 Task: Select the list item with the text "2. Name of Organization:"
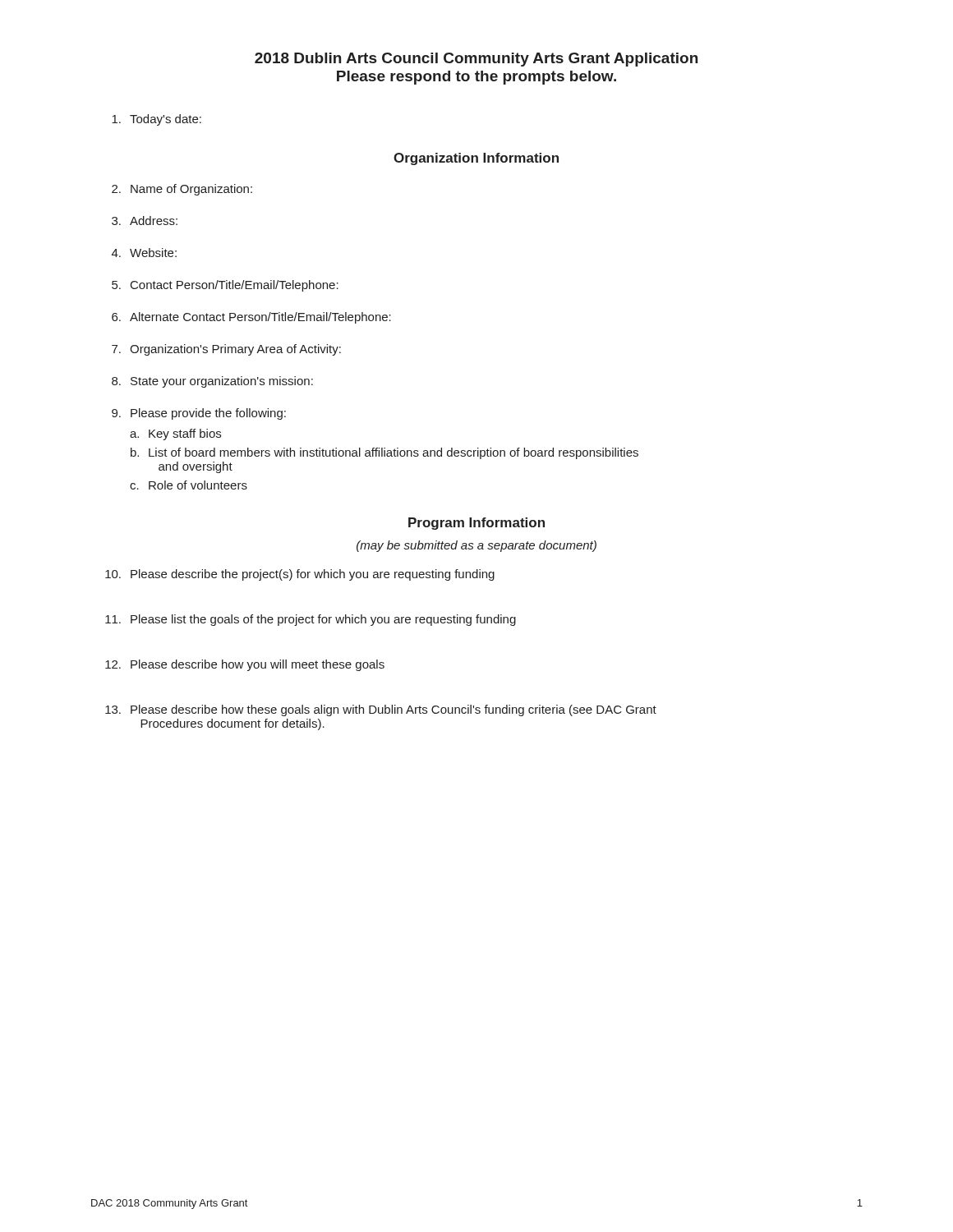click(182, 190)
